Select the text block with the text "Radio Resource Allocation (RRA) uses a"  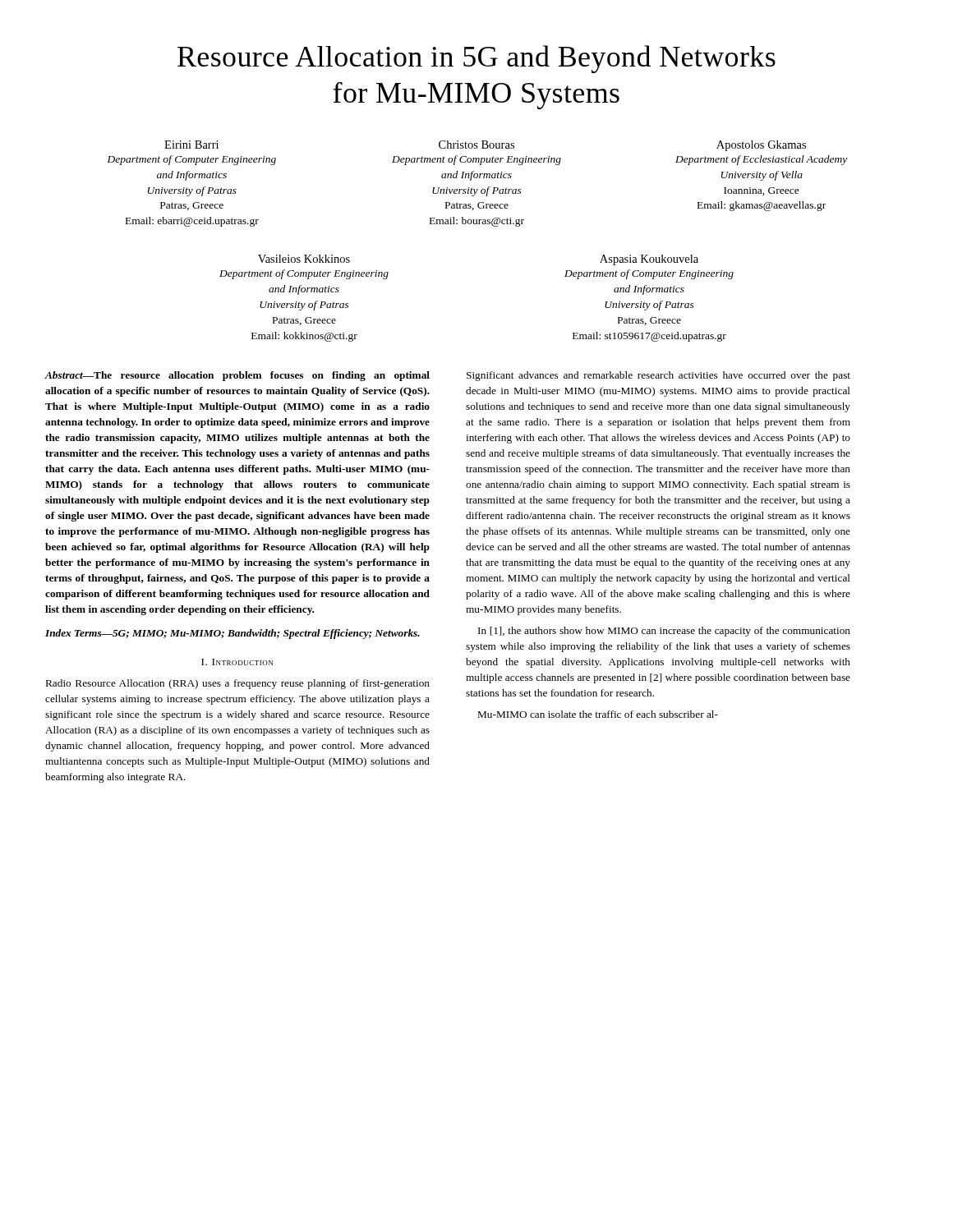(x=237, y=730)
